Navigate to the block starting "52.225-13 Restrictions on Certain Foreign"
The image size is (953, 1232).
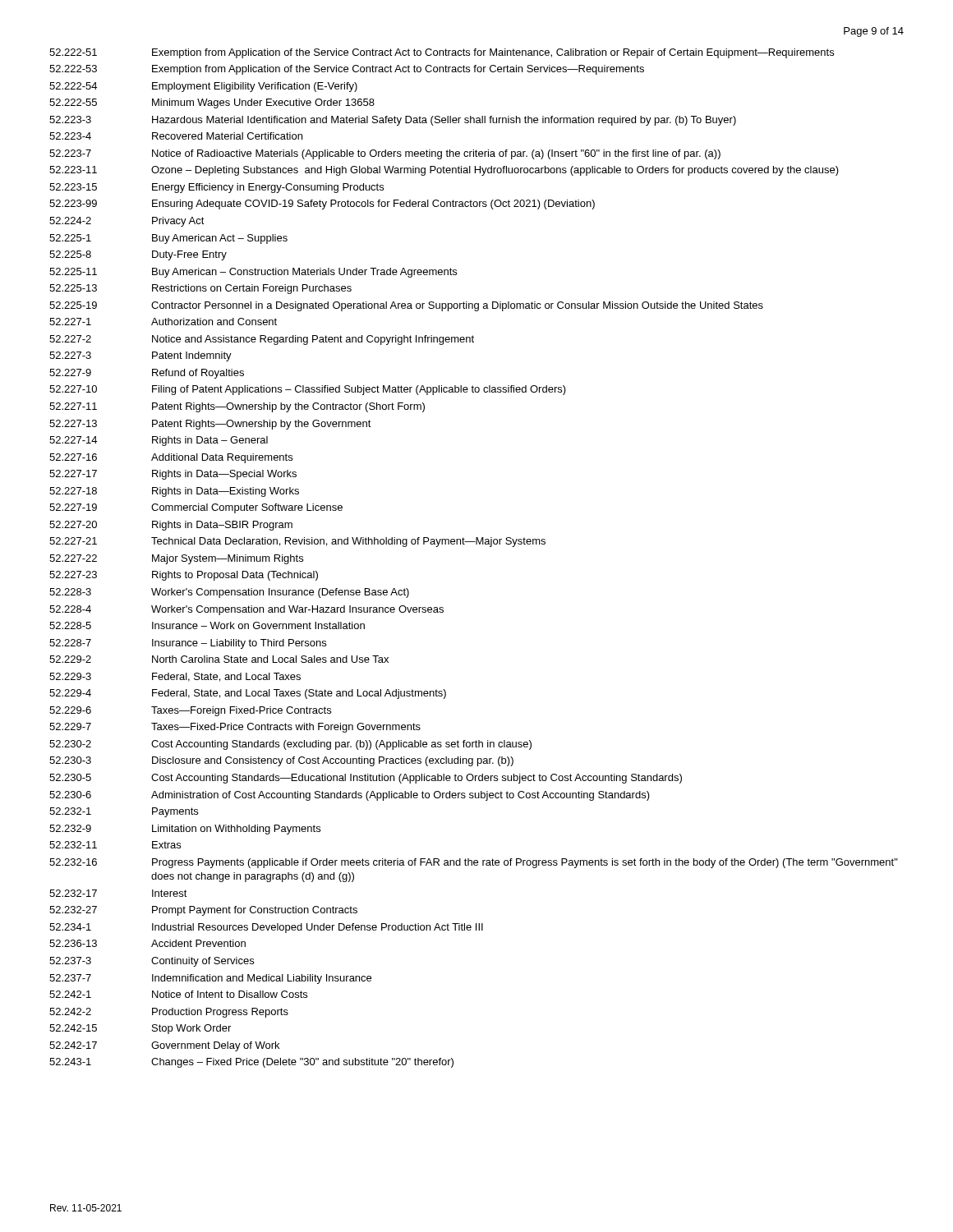[x=200, y=289]
